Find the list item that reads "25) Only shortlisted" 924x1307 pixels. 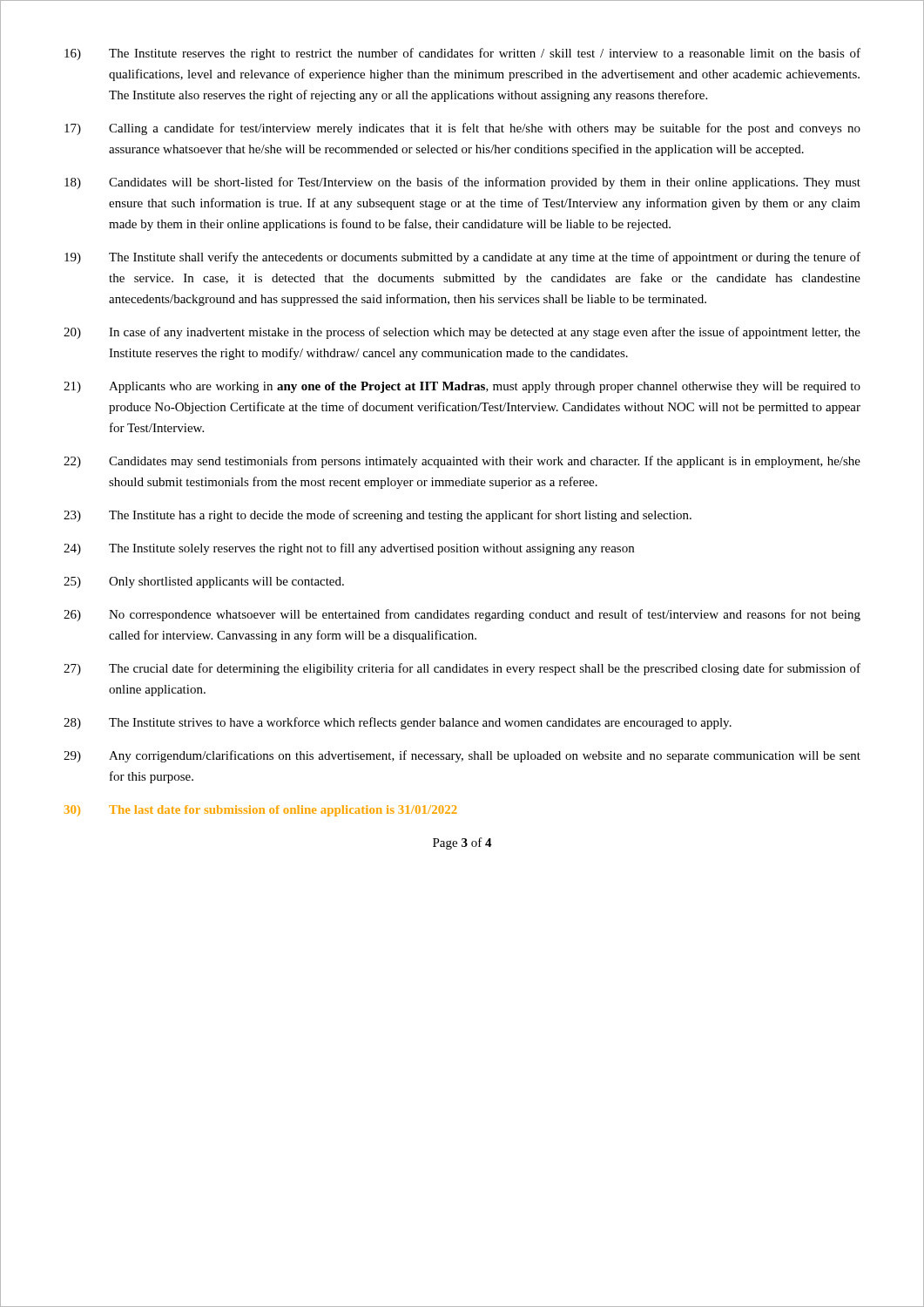(204, 582)
